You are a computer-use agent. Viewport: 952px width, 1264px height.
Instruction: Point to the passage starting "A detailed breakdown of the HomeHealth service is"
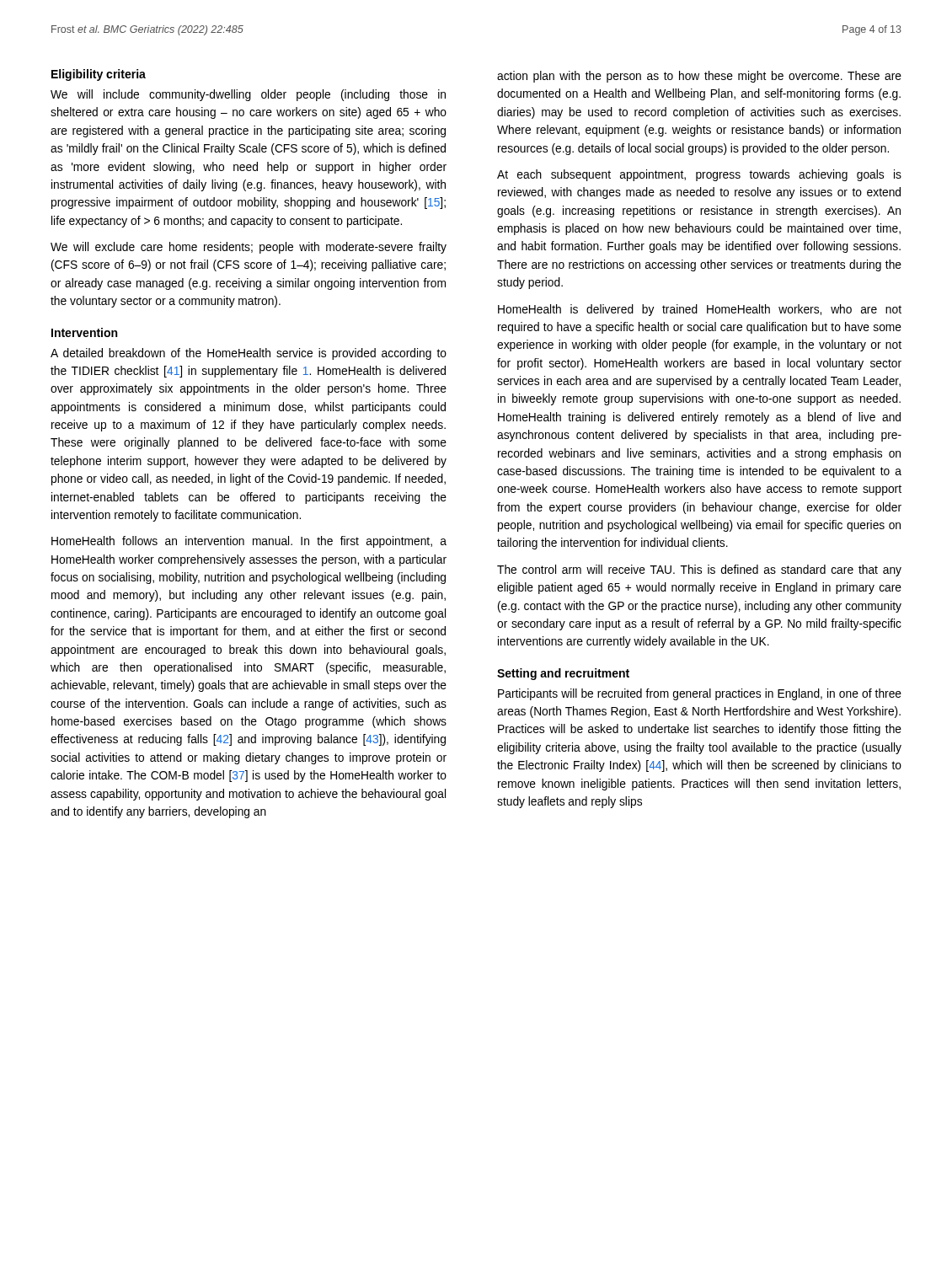[249, 434]
